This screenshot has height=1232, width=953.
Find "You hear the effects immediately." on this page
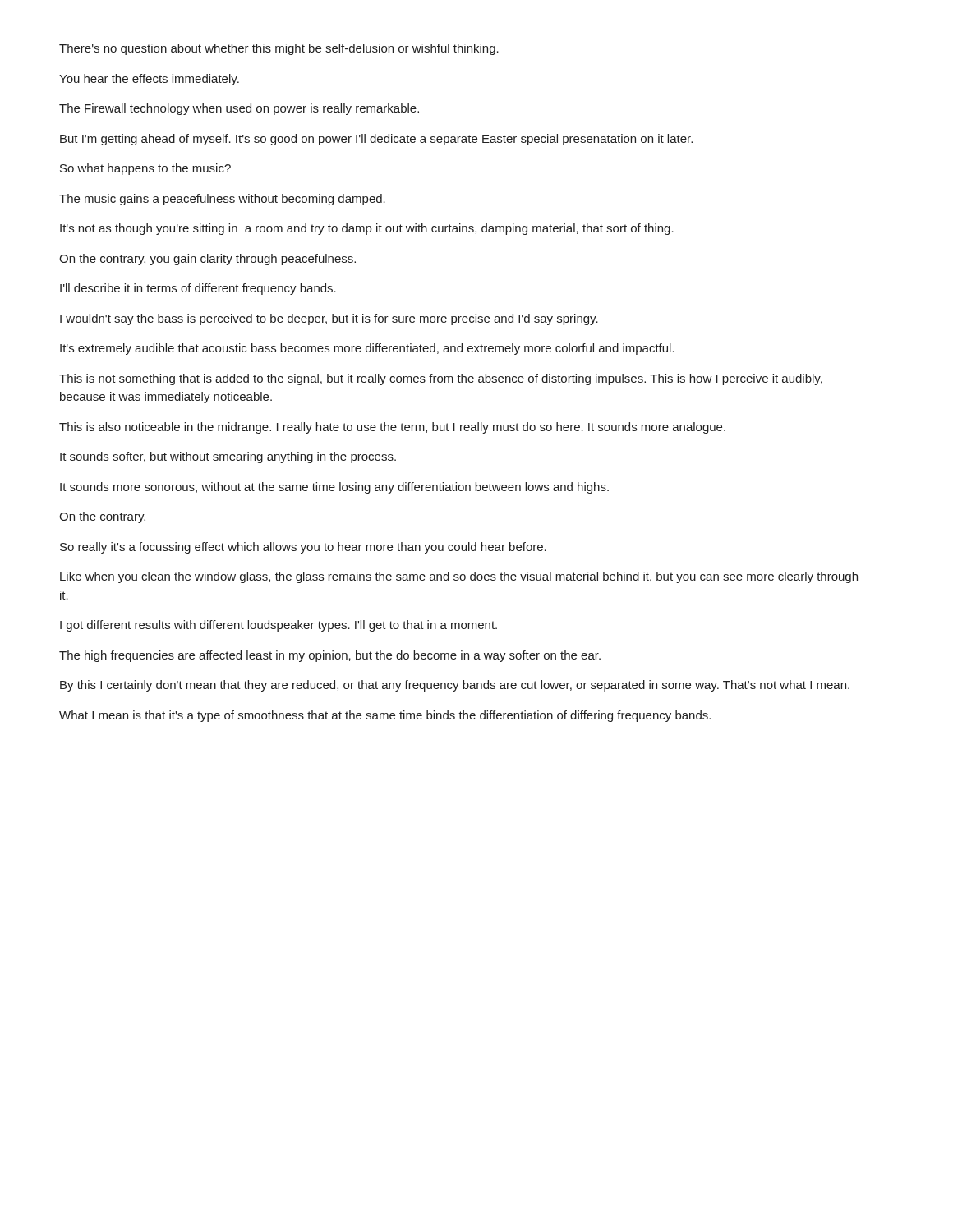(149, 78)
